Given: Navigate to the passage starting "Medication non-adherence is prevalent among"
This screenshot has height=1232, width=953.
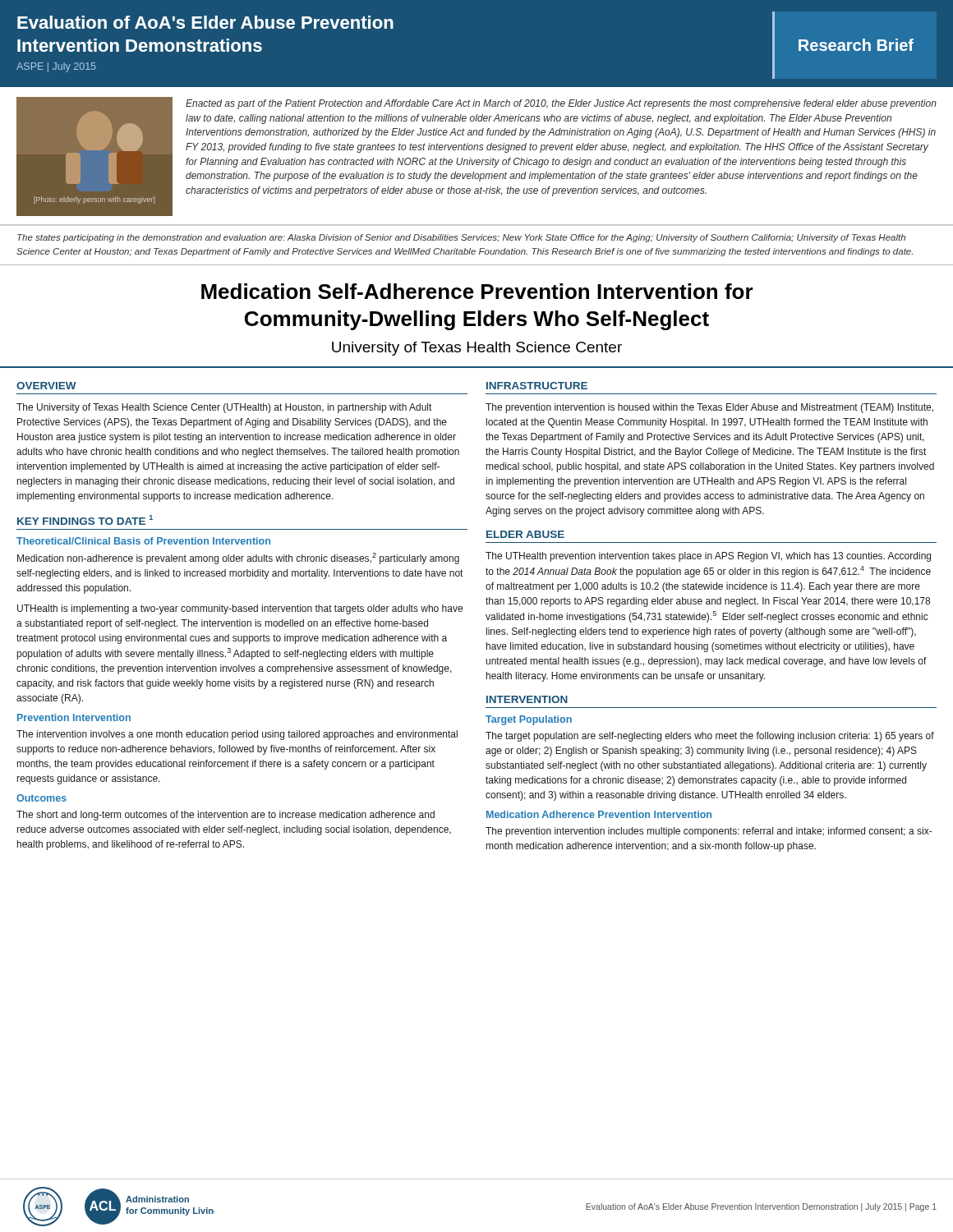Looking at the screenshot, I should coord(240,572).
